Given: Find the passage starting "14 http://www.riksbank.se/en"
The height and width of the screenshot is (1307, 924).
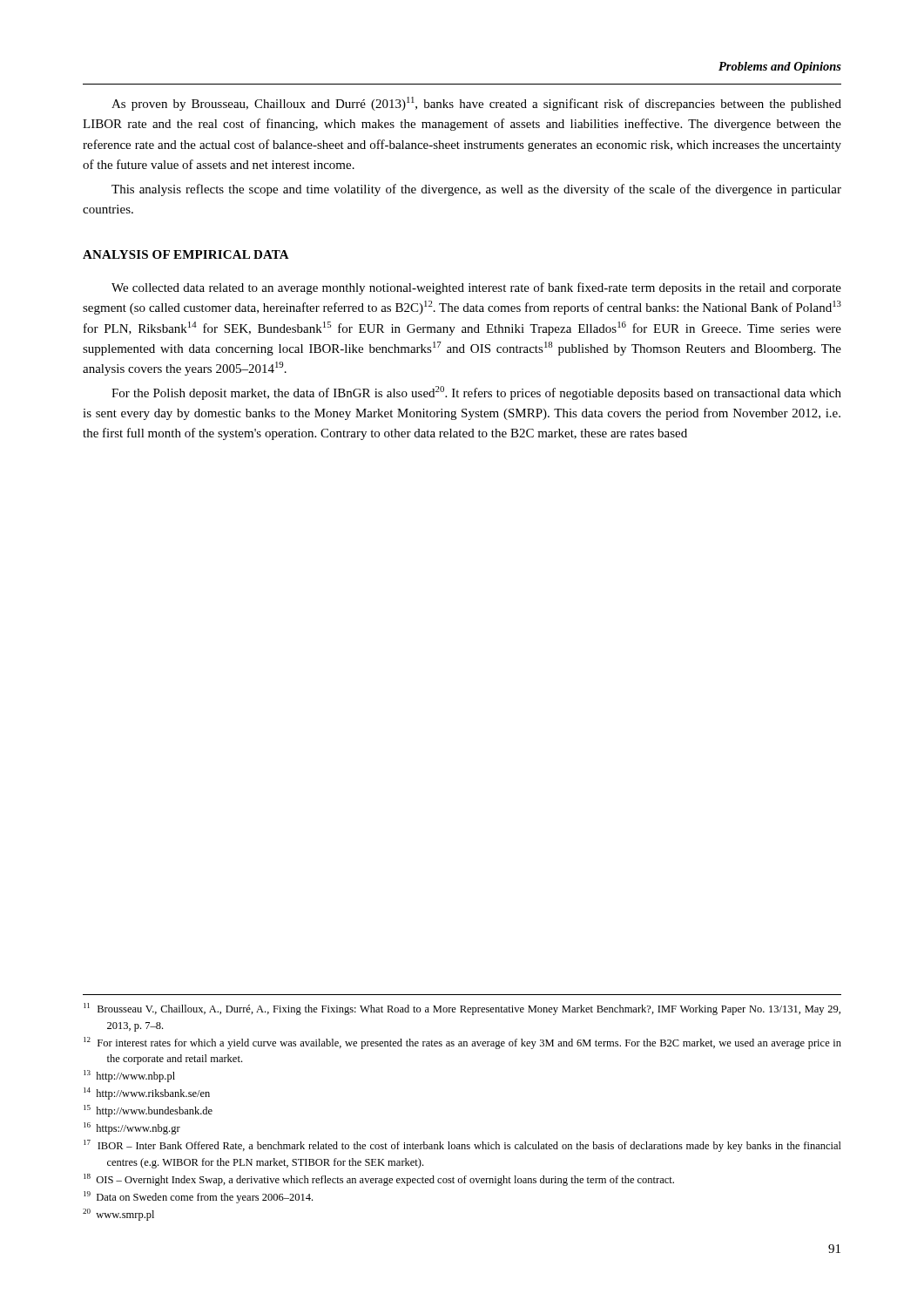Looking at the screenshot, I should click(x=146, y=1093).
